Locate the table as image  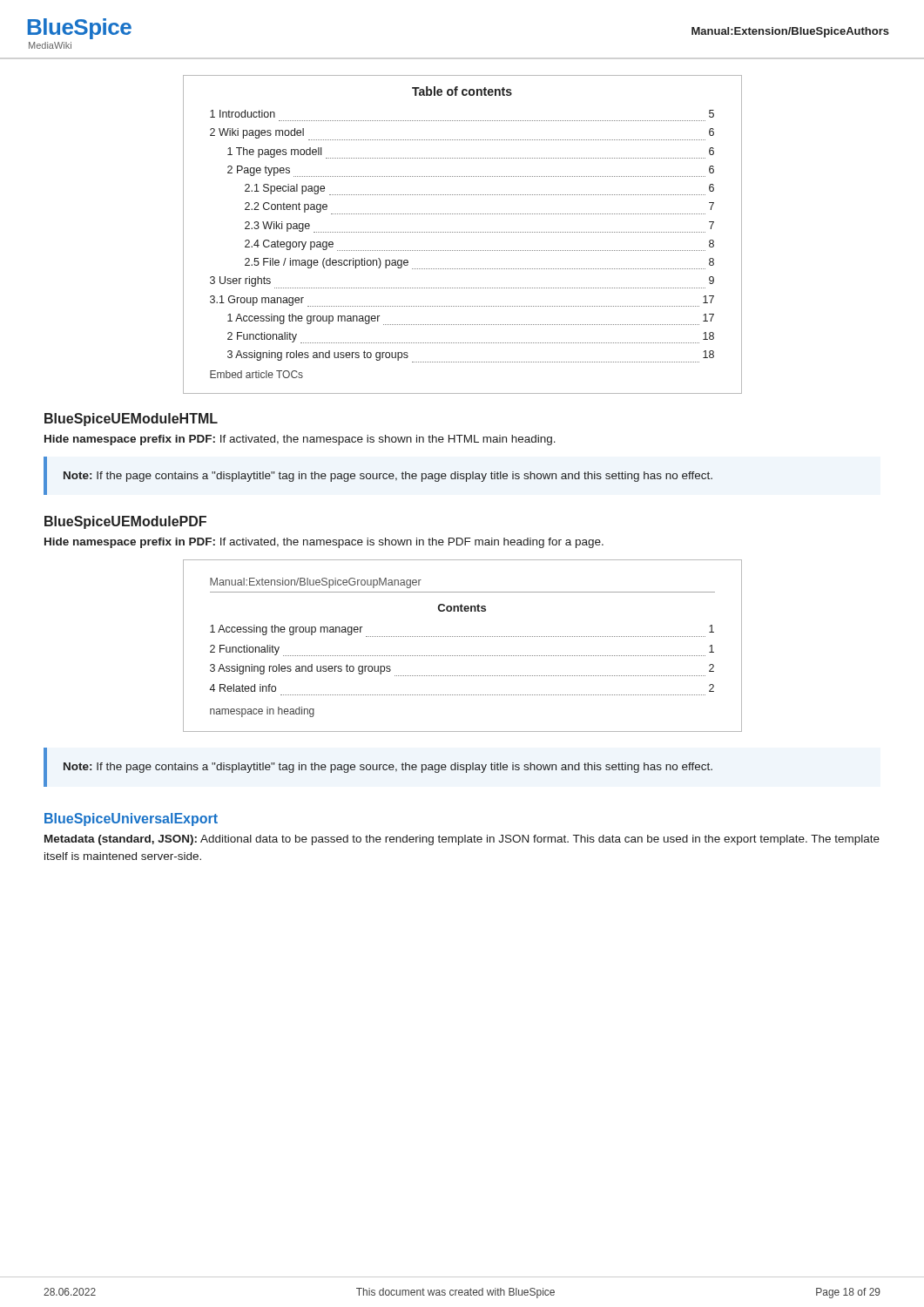click(x=462, y=234)
